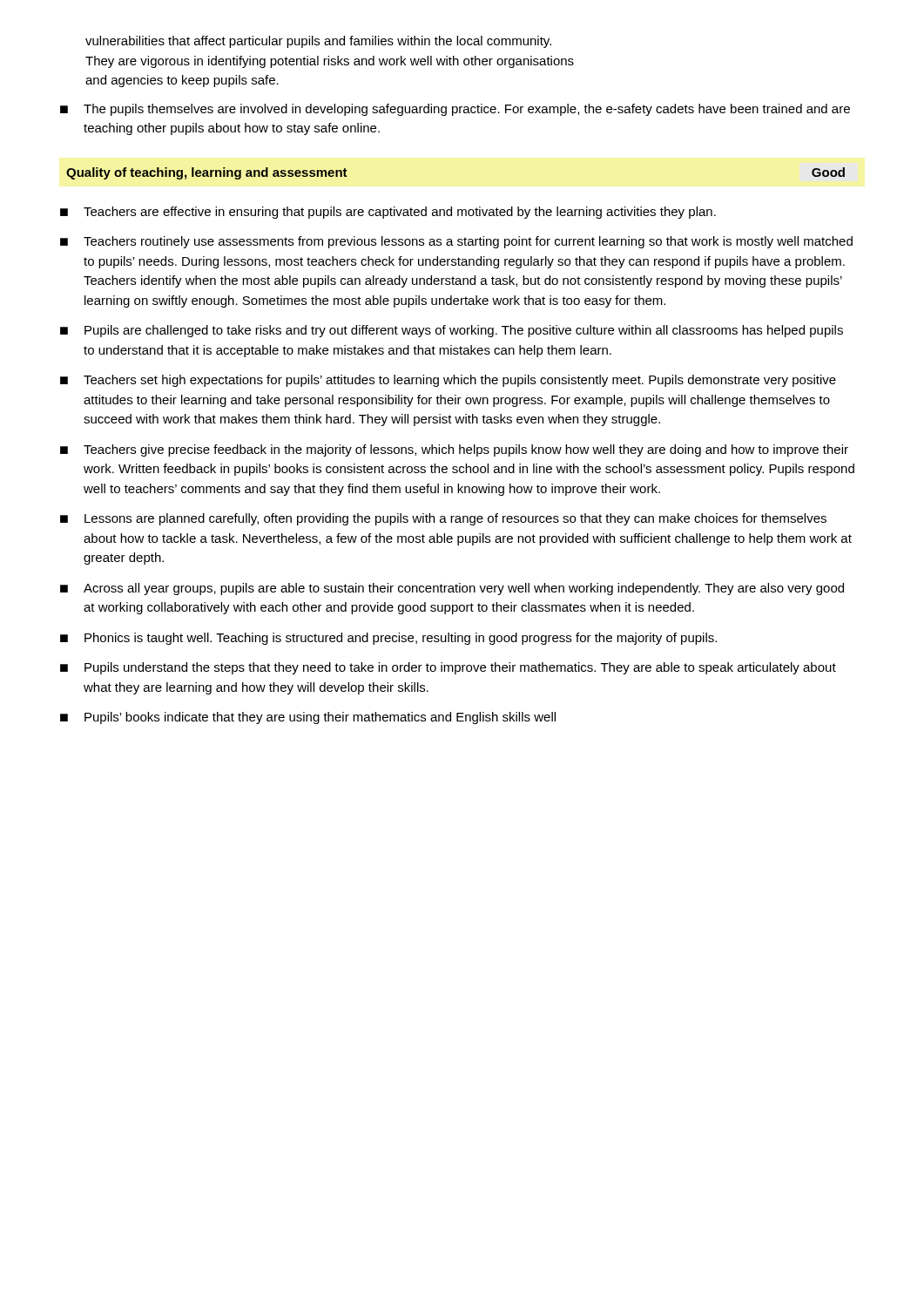Click the passage that begins "■ Teachers routinely use assessments from previous lessons"

tap(458, 271)
